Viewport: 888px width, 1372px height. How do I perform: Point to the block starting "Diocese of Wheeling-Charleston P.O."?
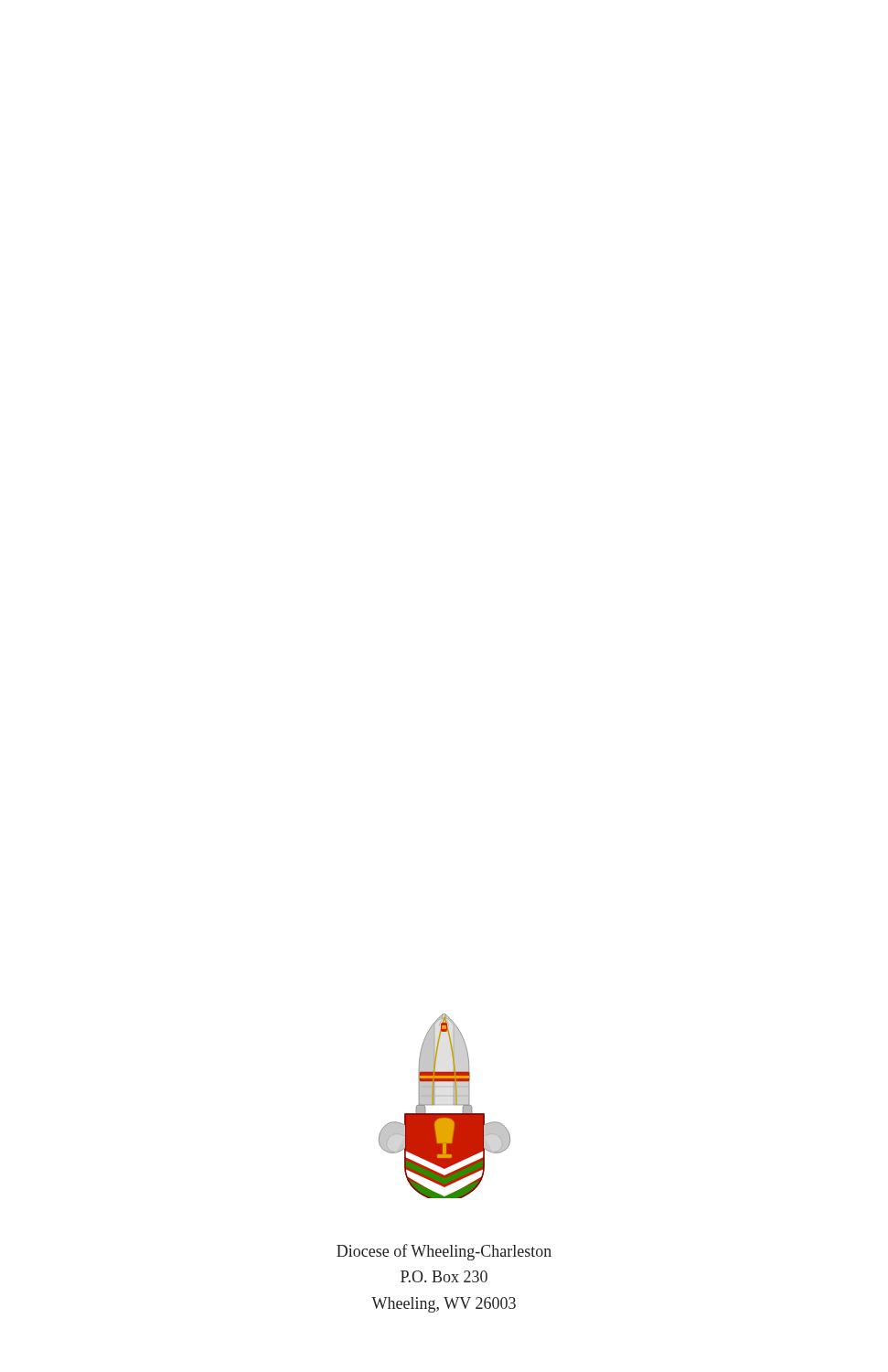[x=444, y=1277]
